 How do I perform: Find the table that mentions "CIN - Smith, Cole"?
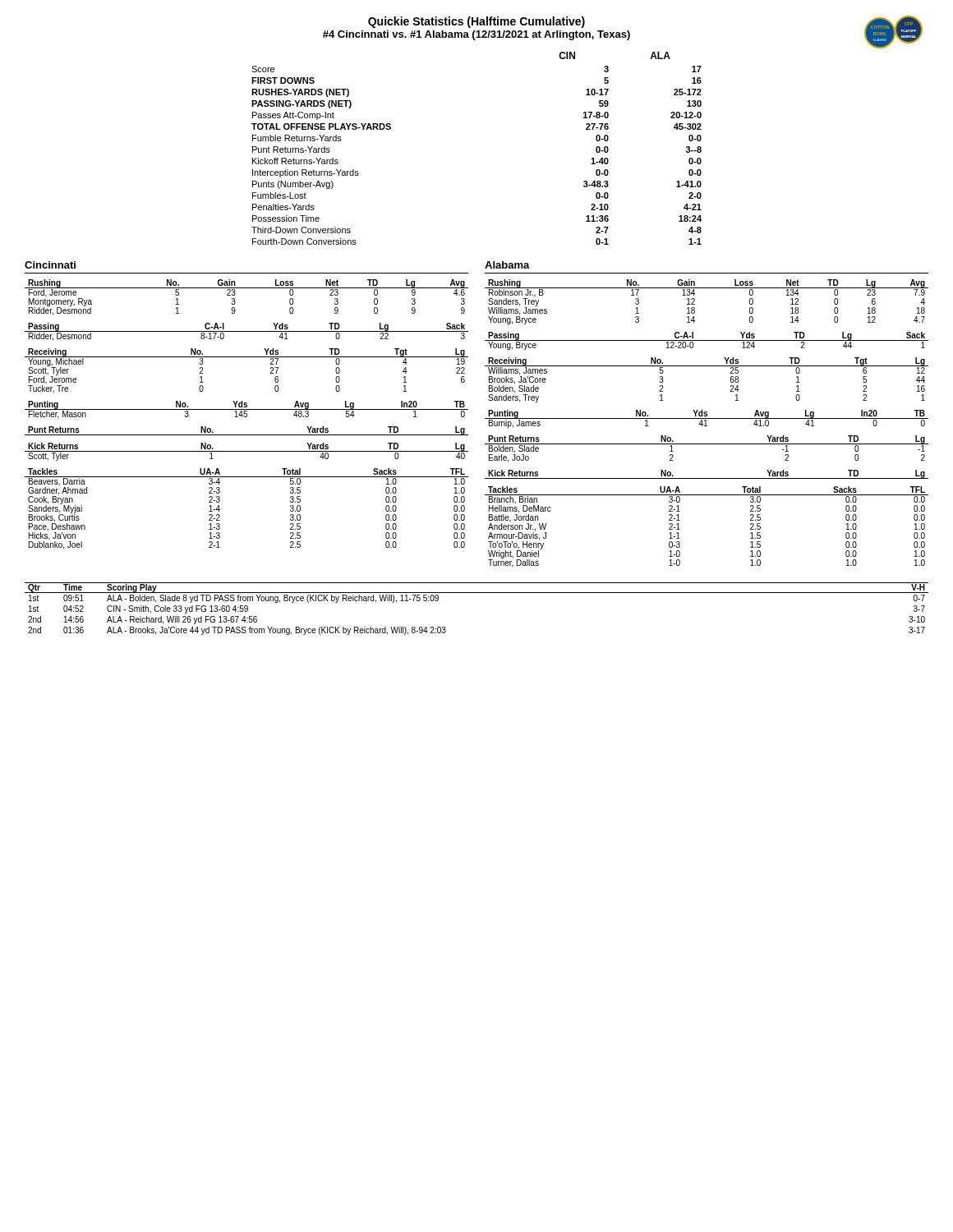click(476, 609)
